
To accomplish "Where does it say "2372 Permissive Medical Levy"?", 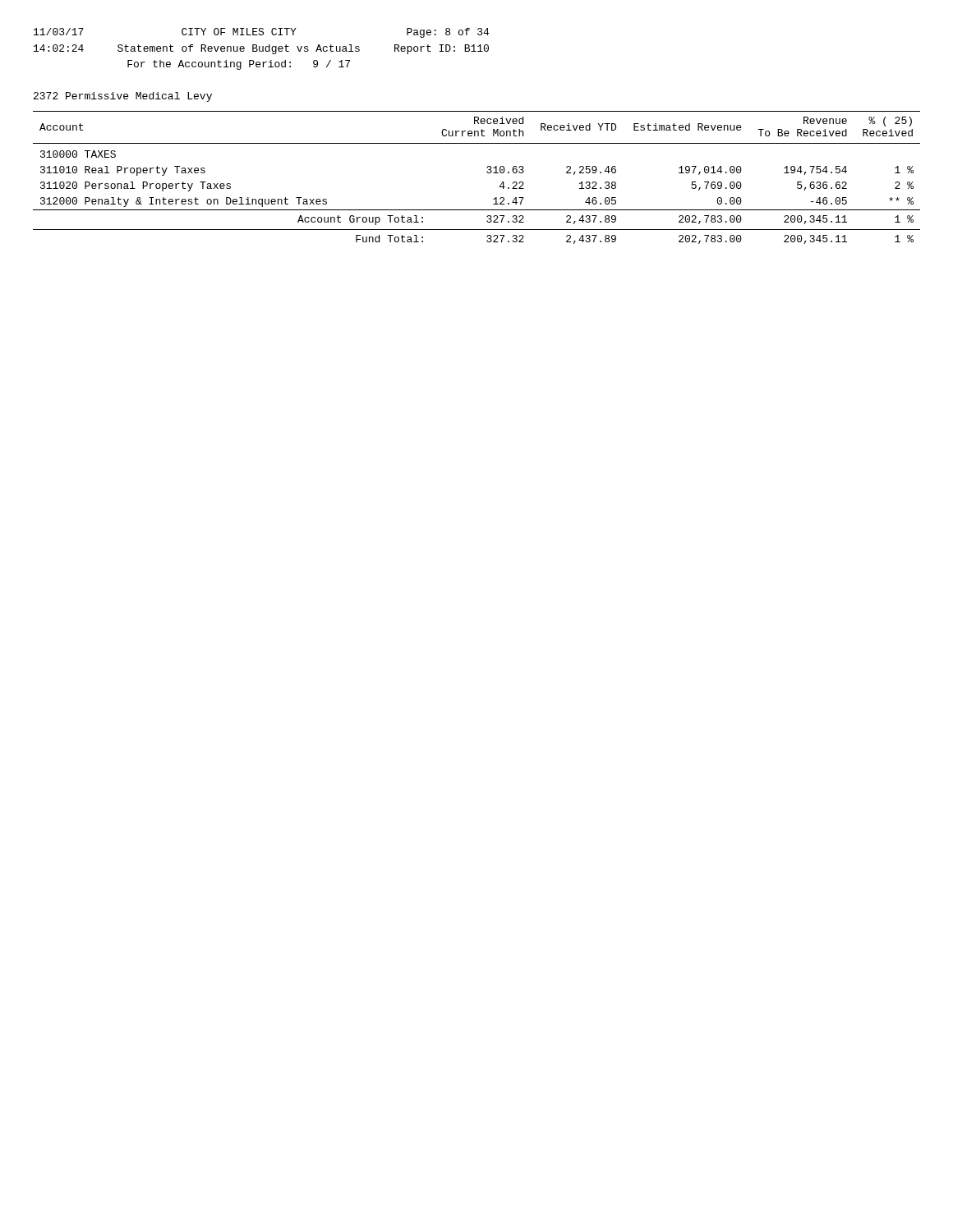I will (123, 96).
